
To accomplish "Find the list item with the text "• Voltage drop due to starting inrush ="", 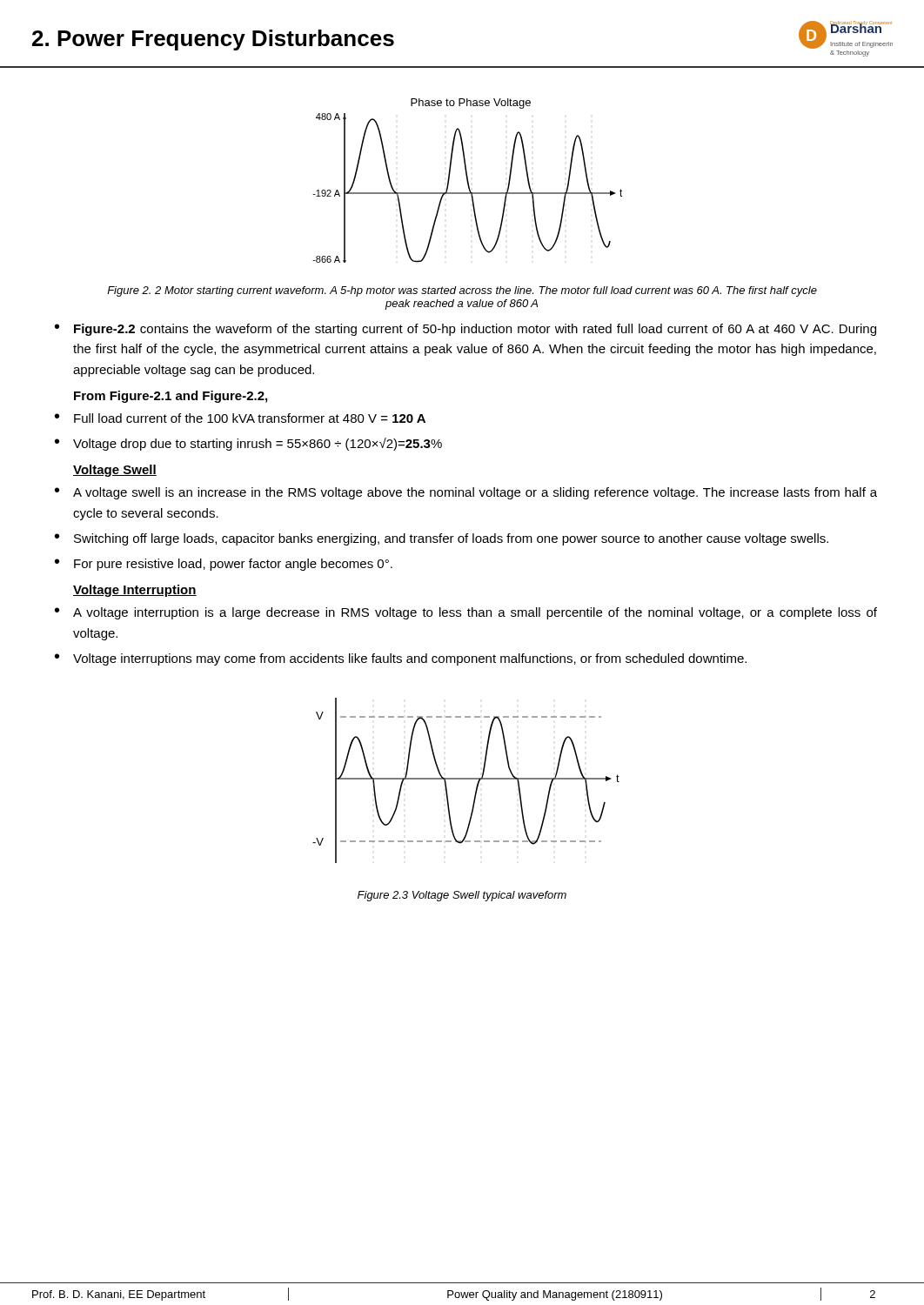I will click(248, 444).
